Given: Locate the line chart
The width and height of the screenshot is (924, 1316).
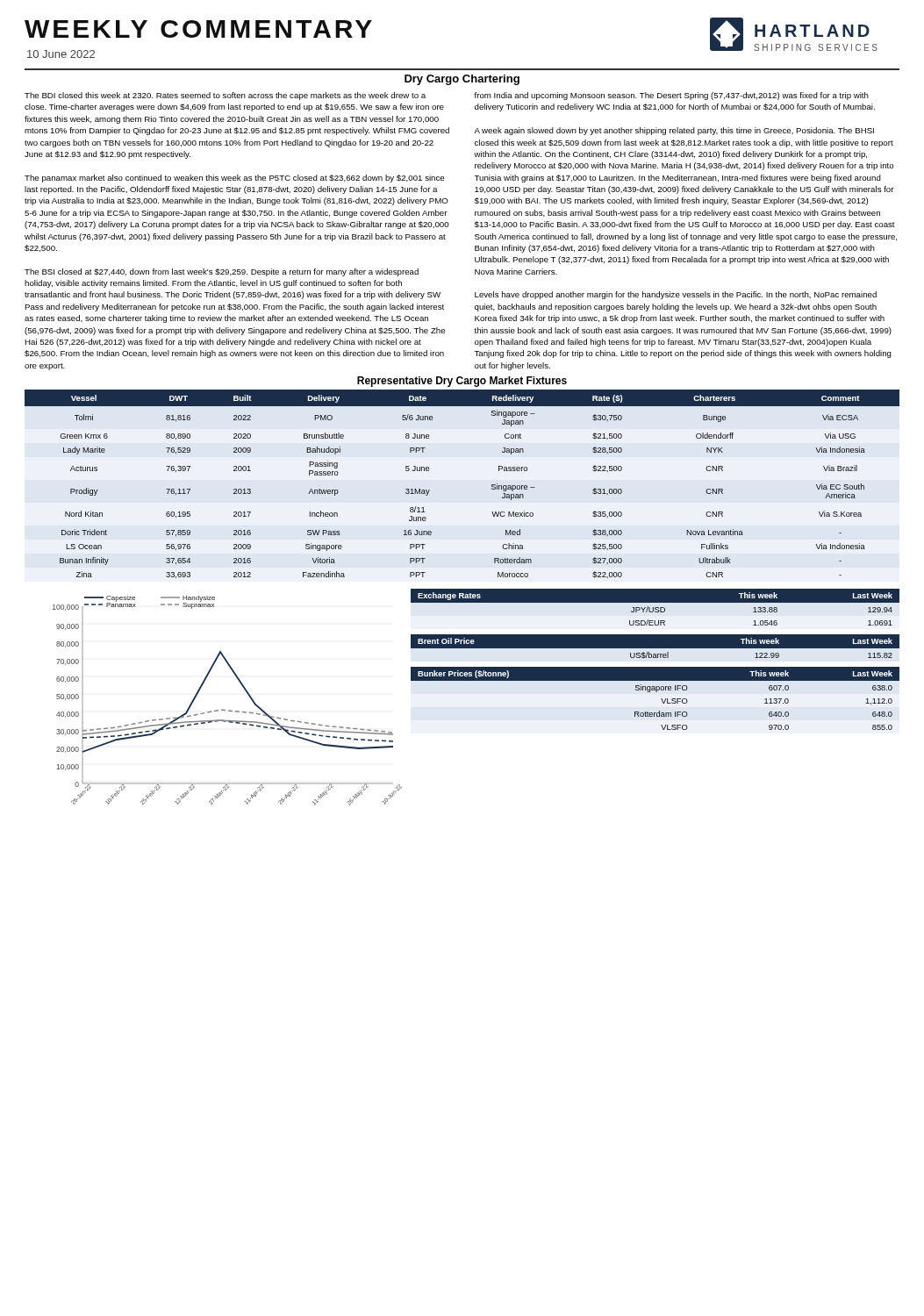Looking at the screenshot, I should click(x=213, y=711).
